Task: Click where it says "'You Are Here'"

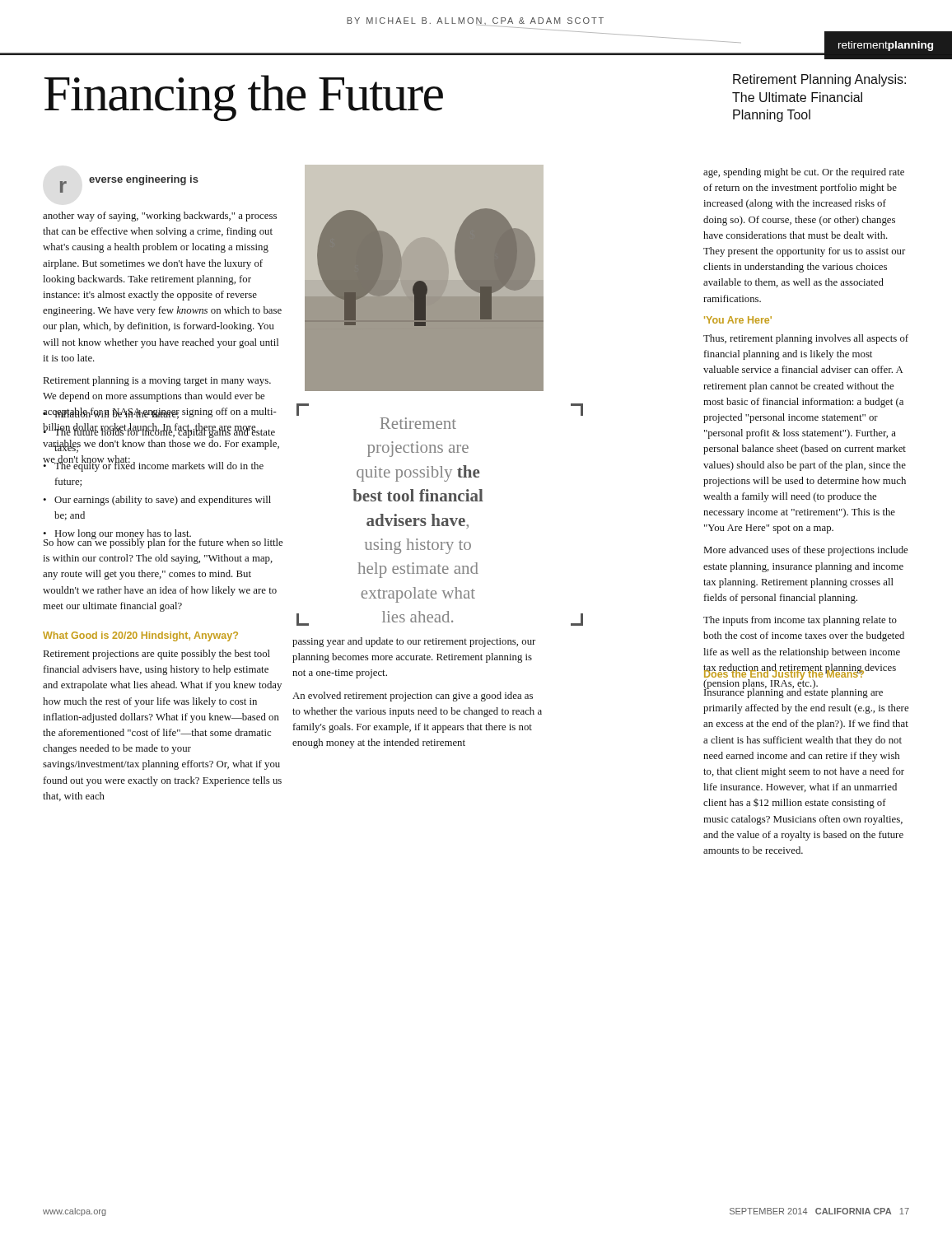Action: 738,320
